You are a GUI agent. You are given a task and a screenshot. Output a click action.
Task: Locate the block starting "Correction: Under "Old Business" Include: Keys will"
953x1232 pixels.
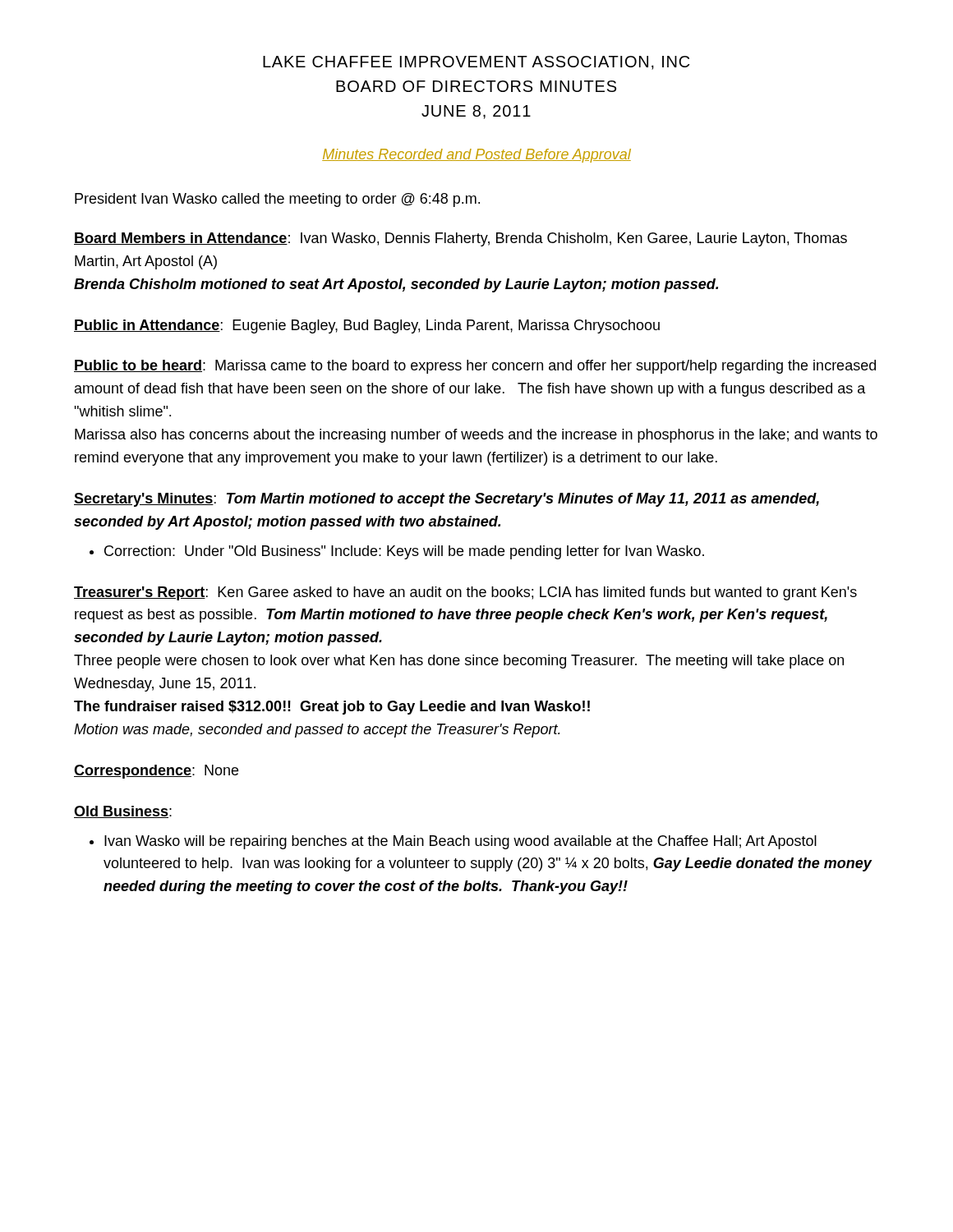[491, 552]
